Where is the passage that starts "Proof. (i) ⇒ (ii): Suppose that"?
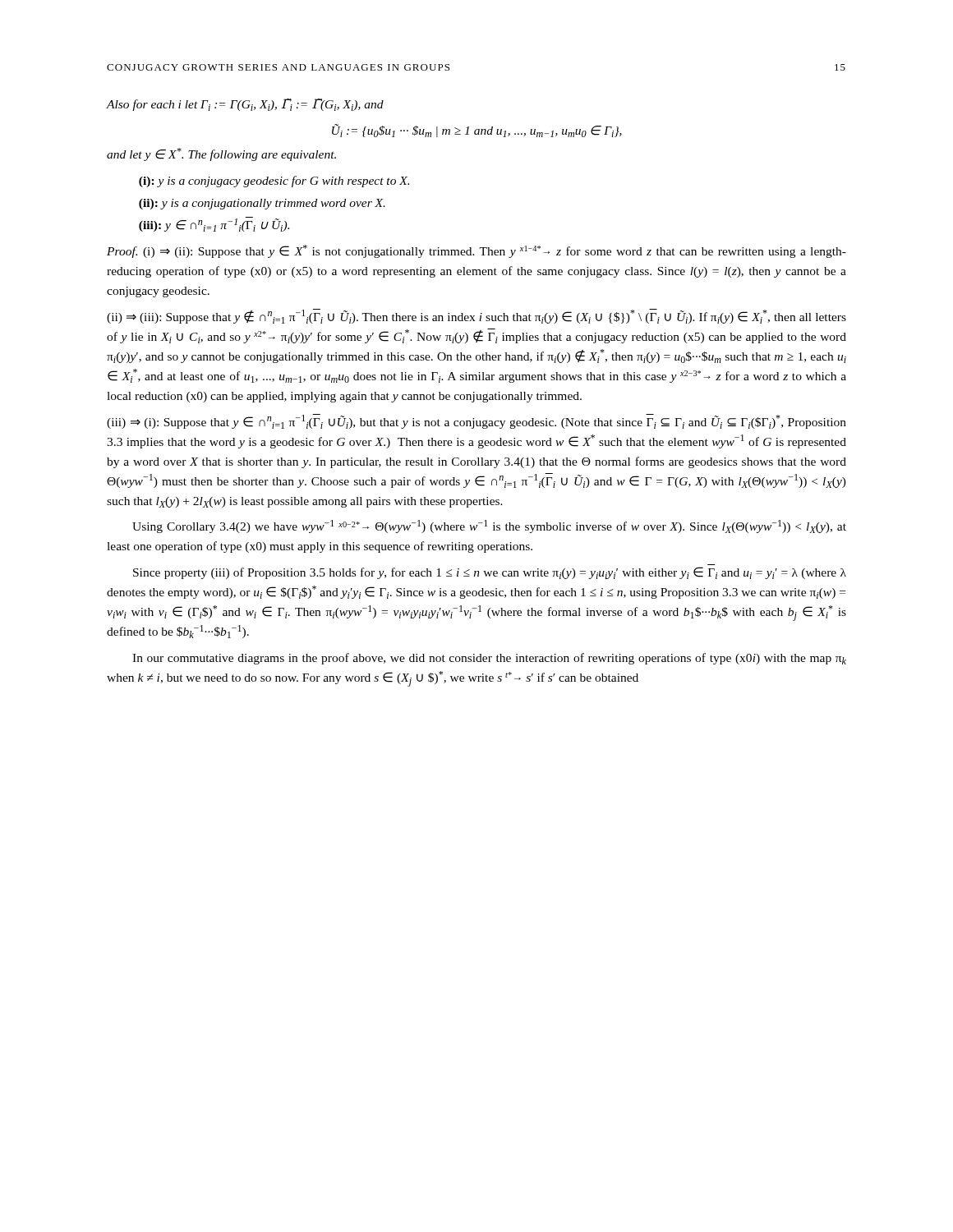This screenshot has height=1232, width=953. [476, 464]
